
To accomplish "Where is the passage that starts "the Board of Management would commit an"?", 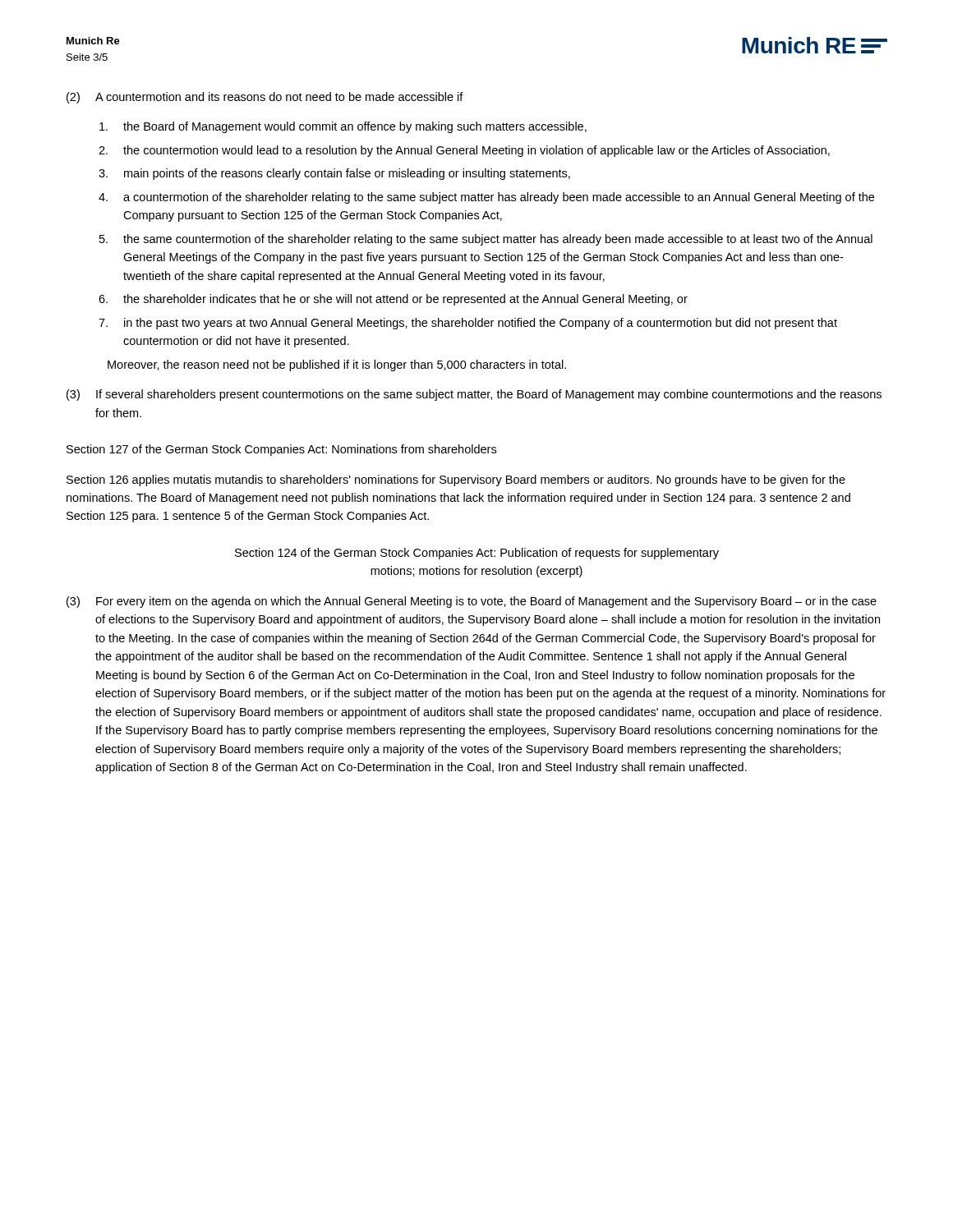I will click(x=493, y=127).
